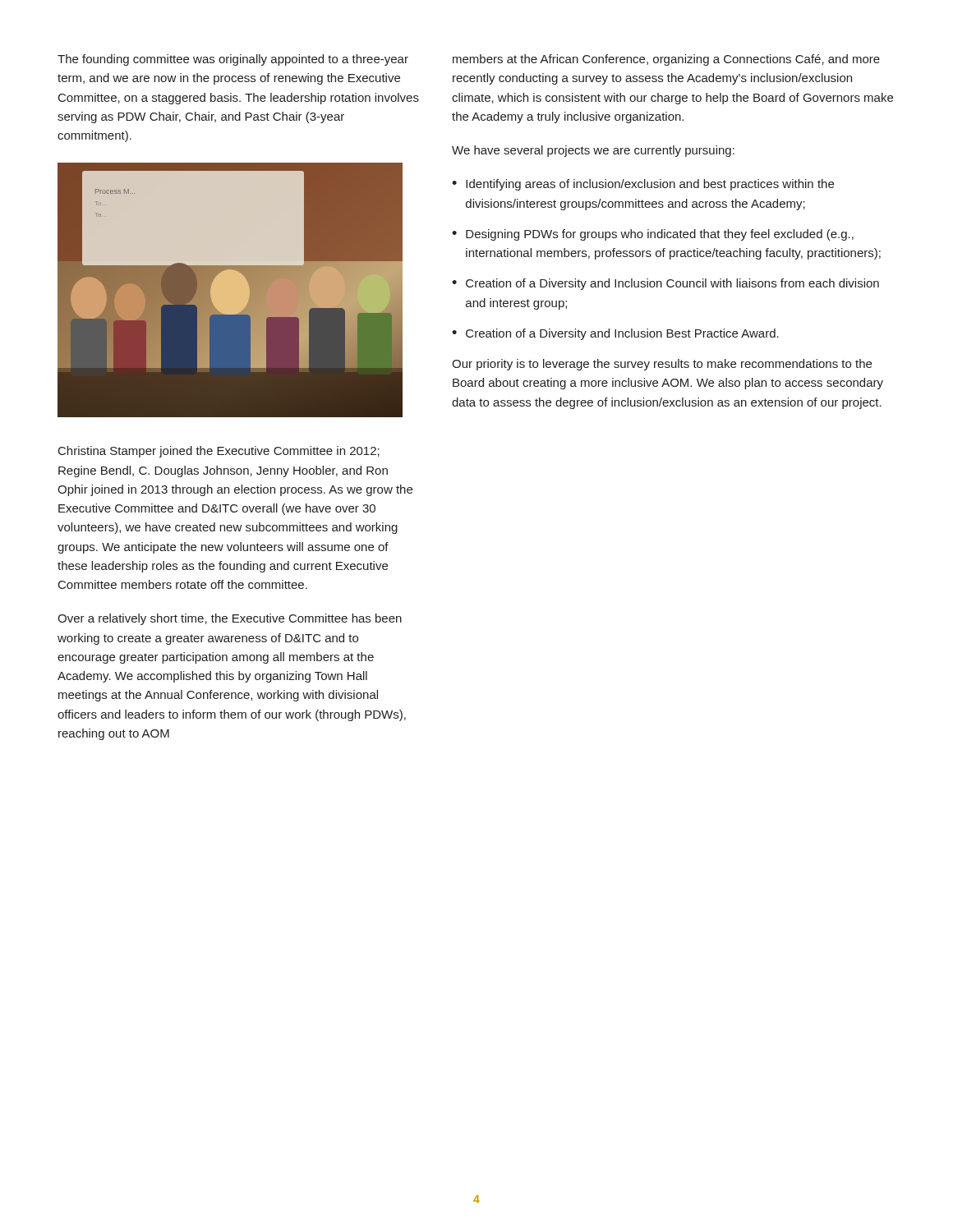Viewport: 953px width, 1232px height.
Task: Click on the text block starting "The founding committee"
Action: (238, 97)
